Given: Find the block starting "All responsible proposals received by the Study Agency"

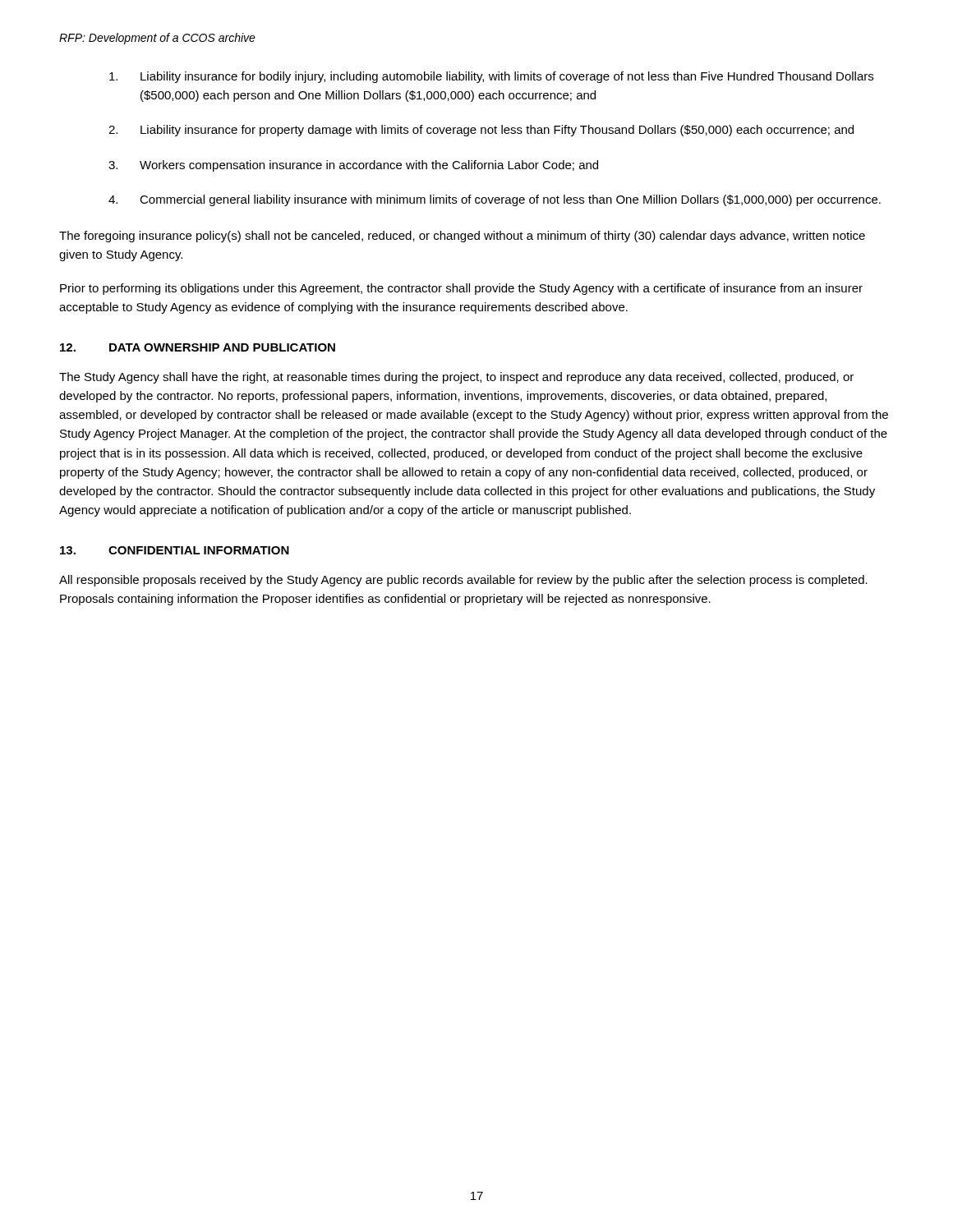Looking at the screenshot, I should point(464,589).
